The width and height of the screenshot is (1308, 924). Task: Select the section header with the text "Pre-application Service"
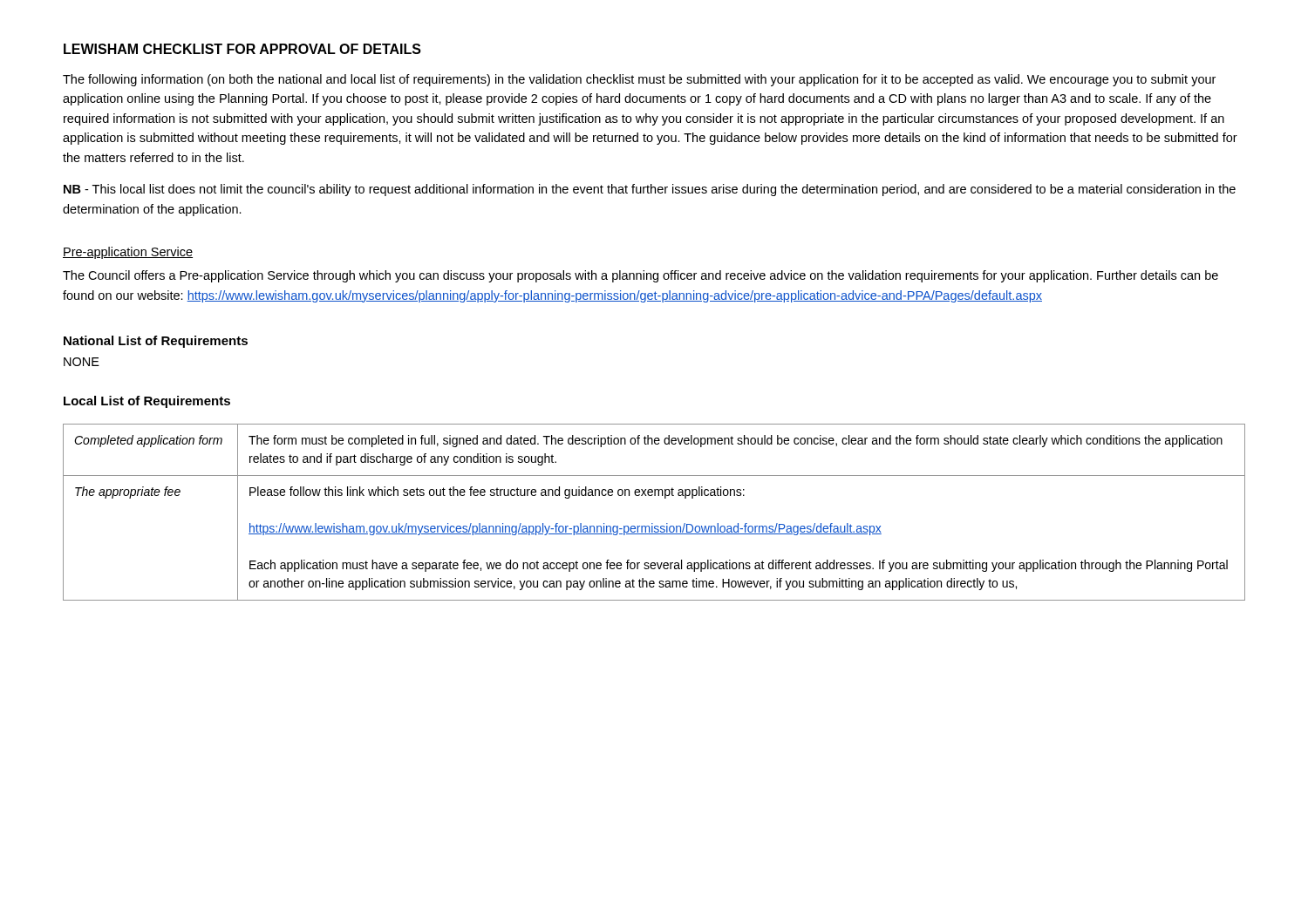coord(128,252)
